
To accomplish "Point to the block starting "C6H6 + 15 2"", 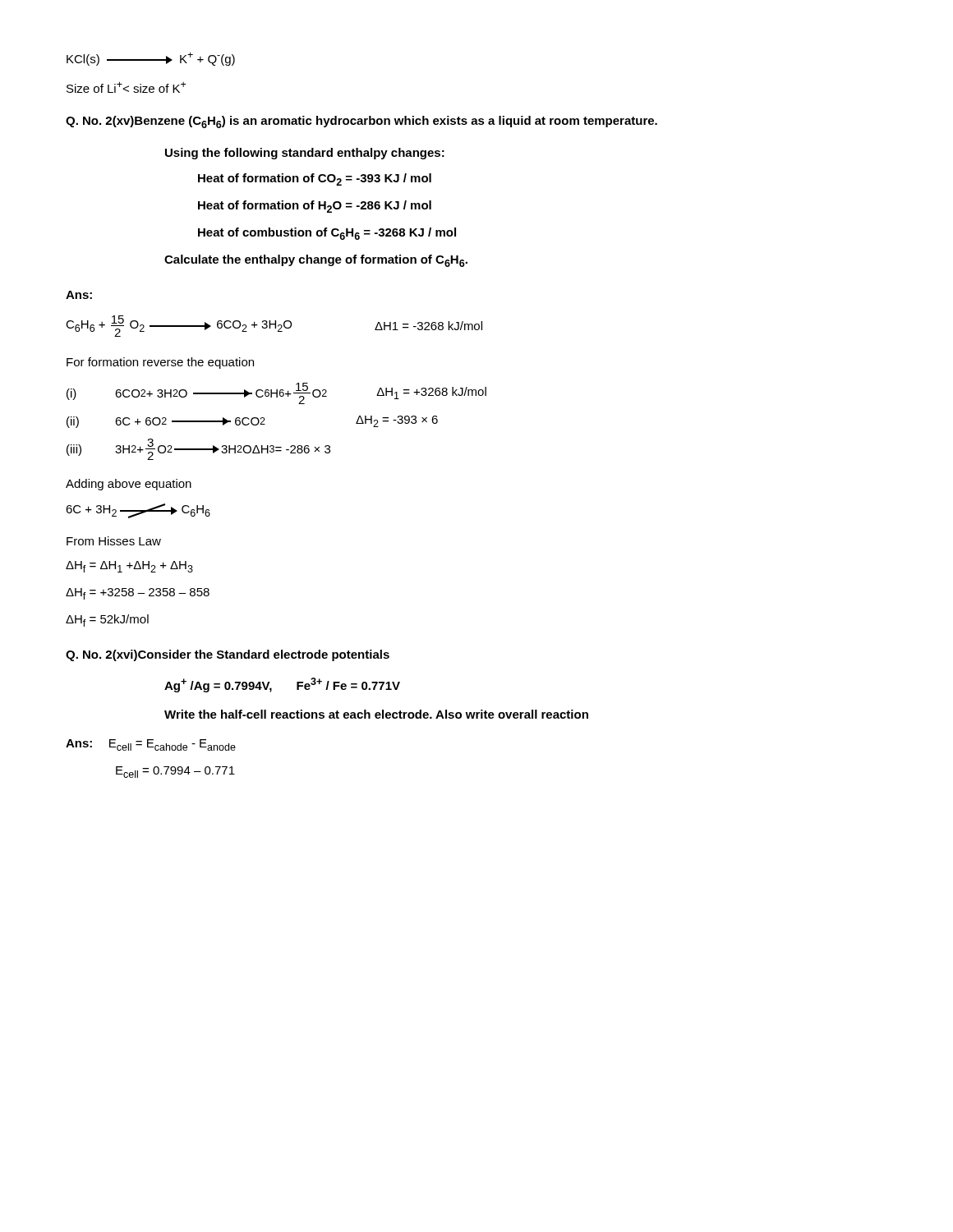I will (274, 326).
